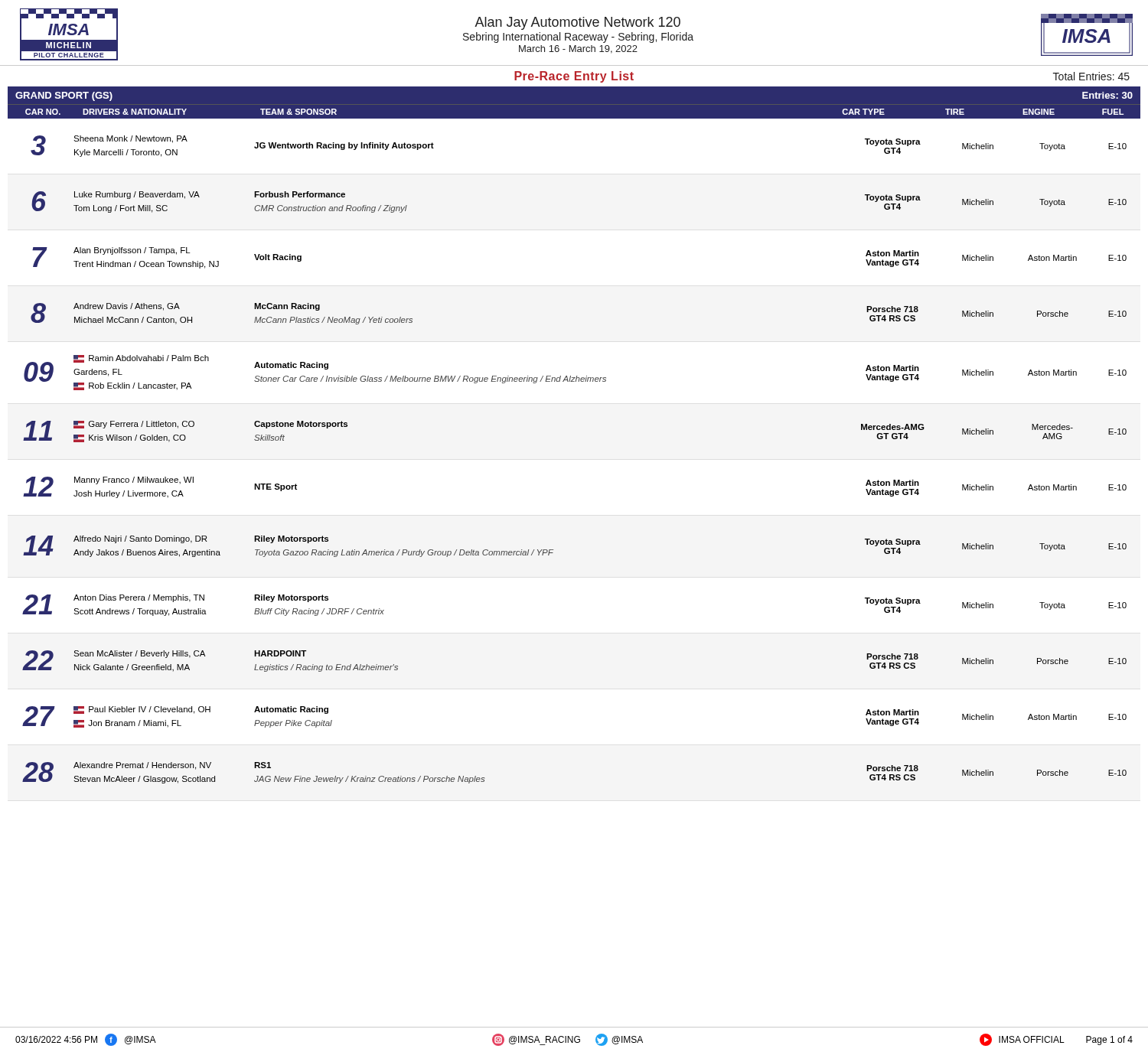
Task: Point to "Total Entries: 45"
Action: tap(1091, 76)
